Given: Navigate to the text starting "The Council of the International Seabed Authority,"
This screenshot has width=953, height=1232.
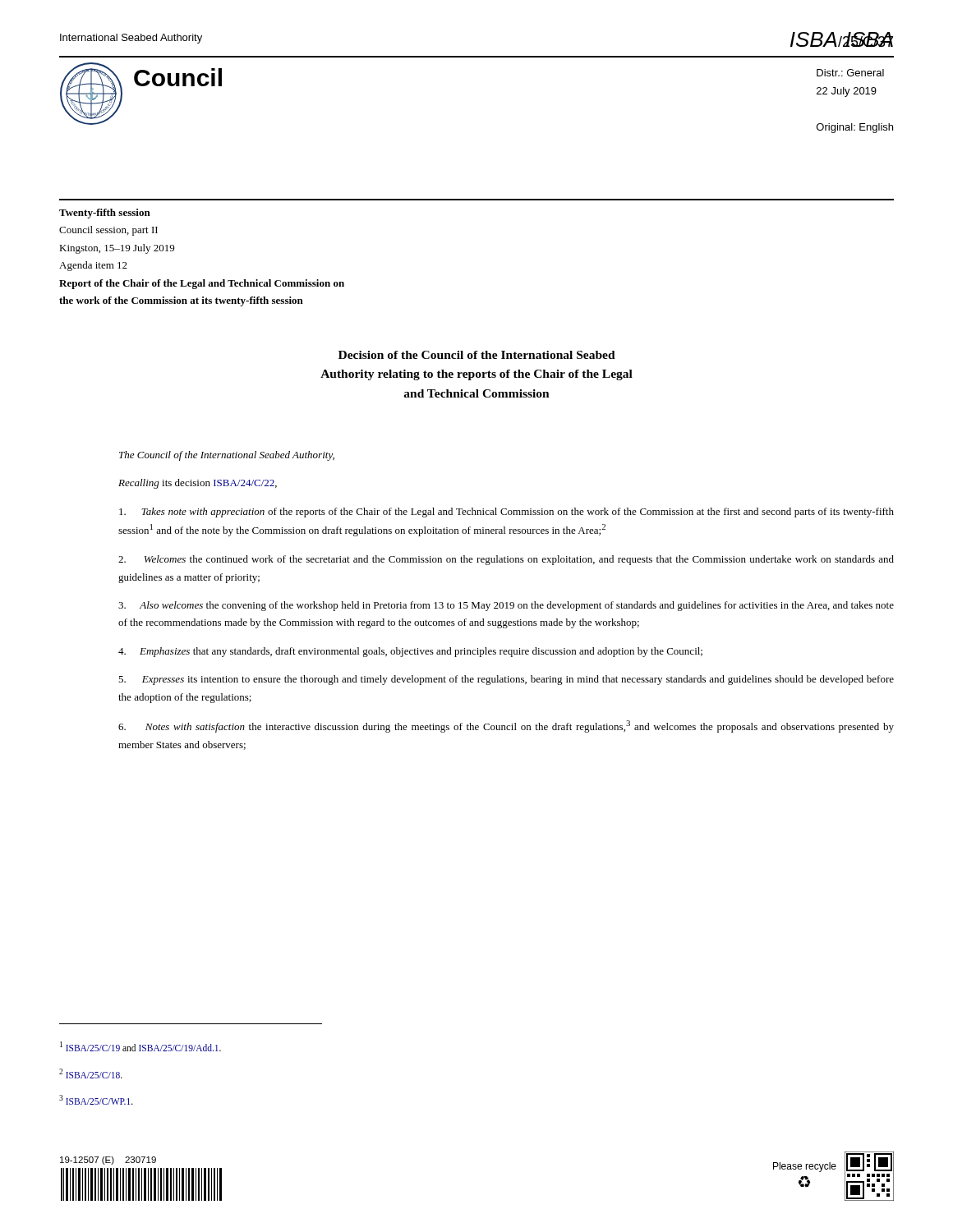Looking at the screenshot, I should [506, 600].
